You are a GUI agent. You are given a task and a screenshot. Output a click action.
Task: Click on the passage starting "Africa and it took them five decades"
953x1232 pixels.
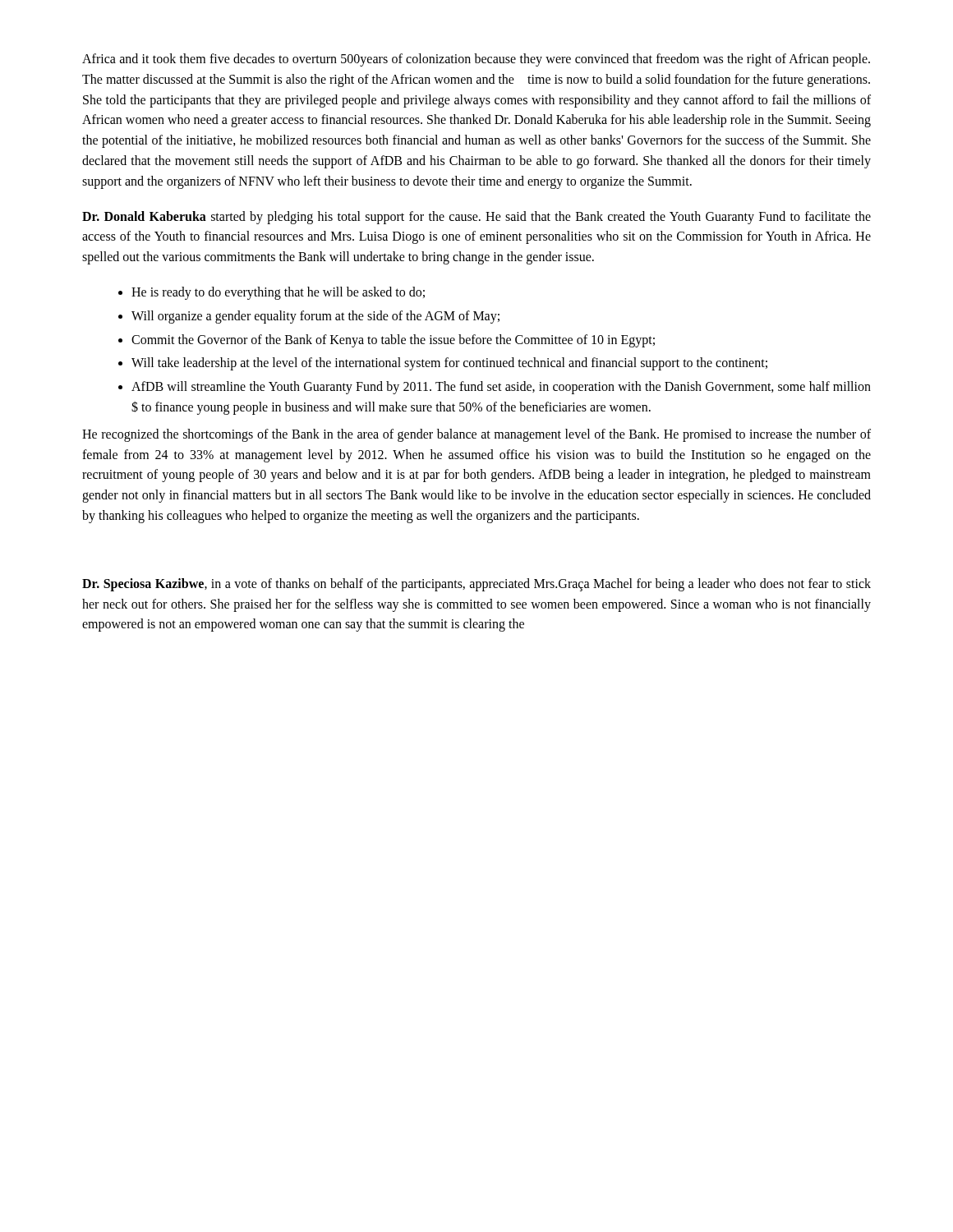click(x=476, y=120)
